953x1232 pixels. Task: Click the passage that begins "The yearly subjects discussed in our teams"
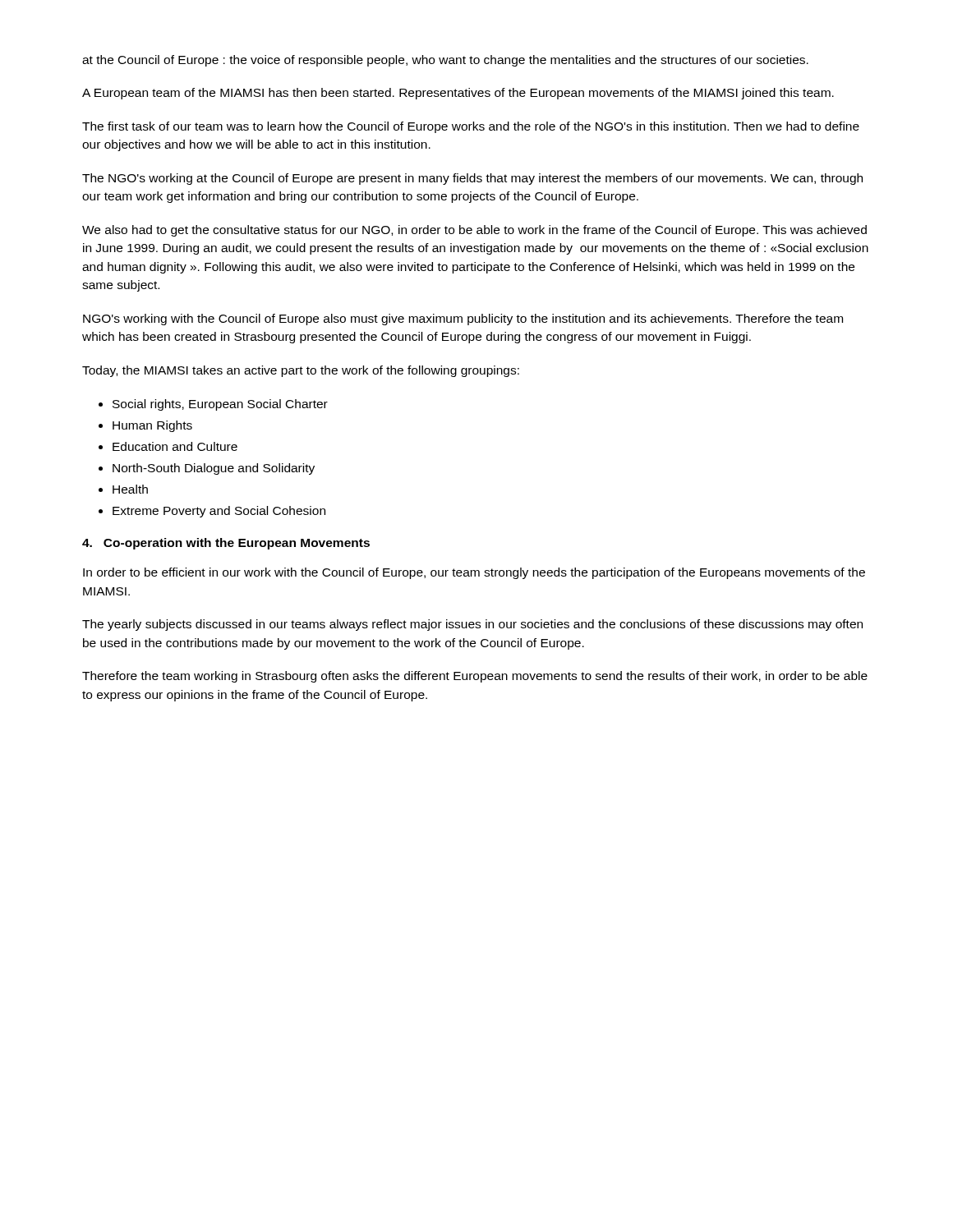pyautogui.click(x=473, y=633)
